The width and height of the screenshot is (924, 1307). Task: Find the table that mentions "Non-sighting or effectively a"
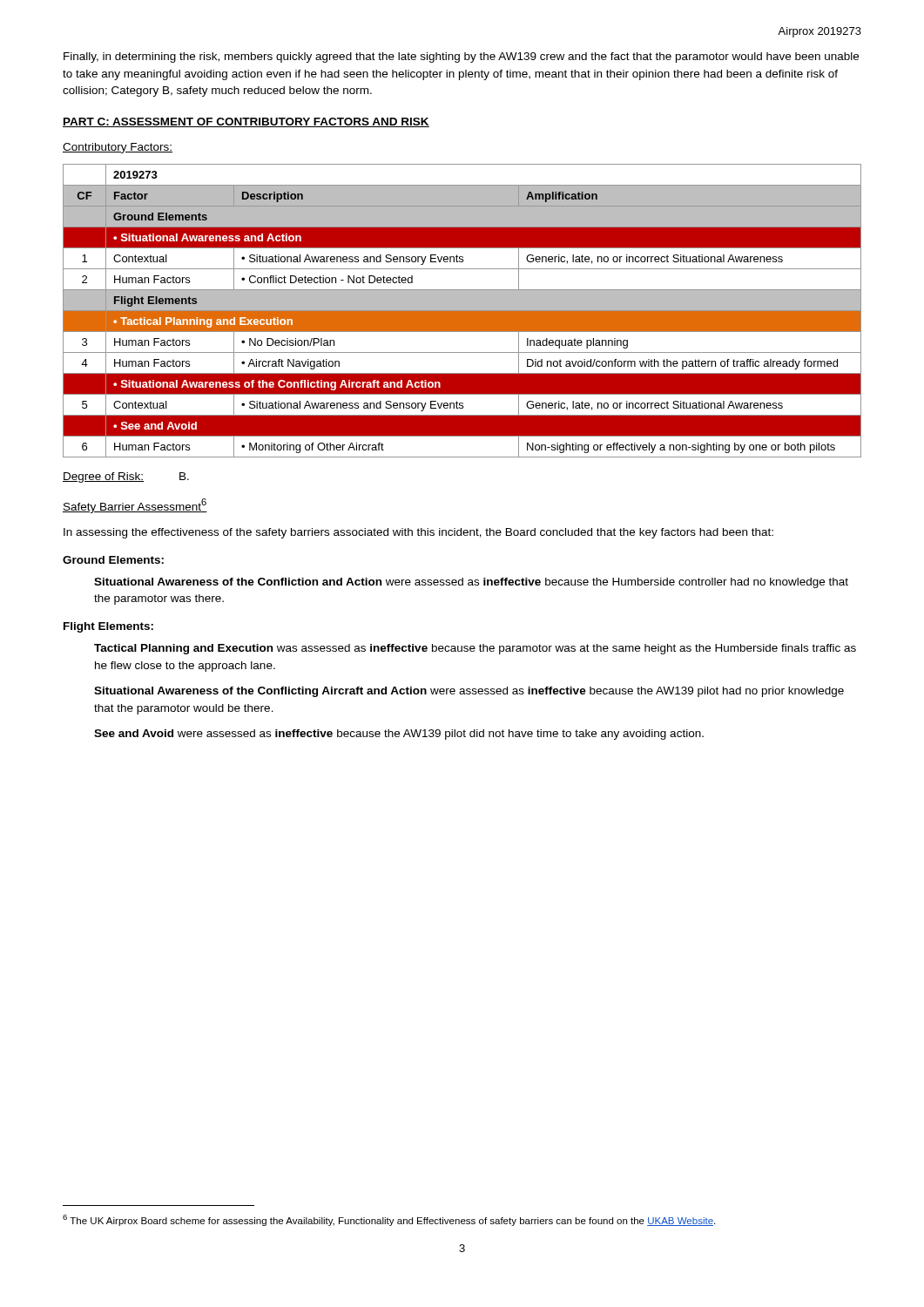coord(462,311)
